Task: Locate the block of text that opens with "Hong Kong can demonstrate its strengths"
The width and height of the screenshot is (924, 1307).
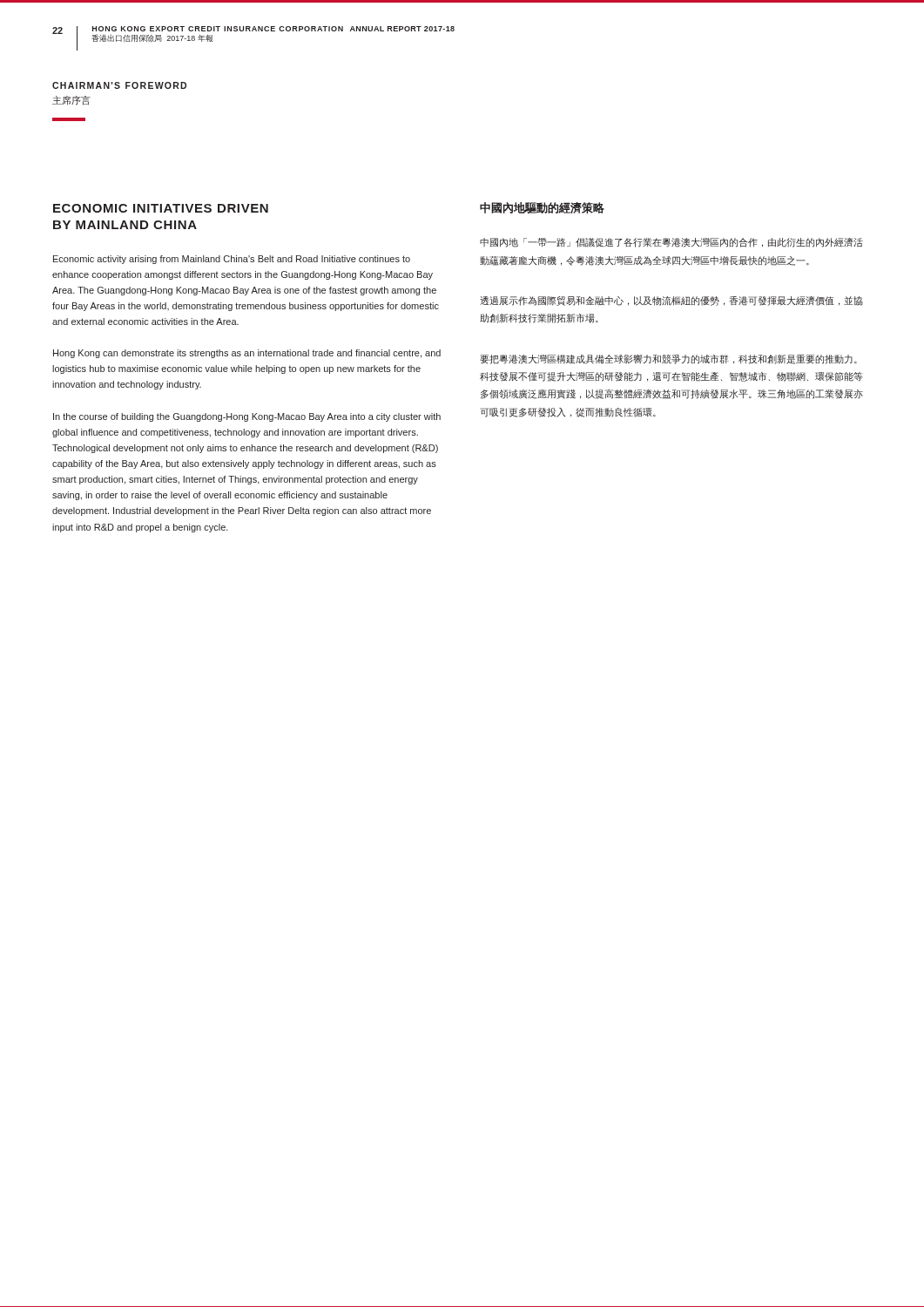Action: [247, 369]
